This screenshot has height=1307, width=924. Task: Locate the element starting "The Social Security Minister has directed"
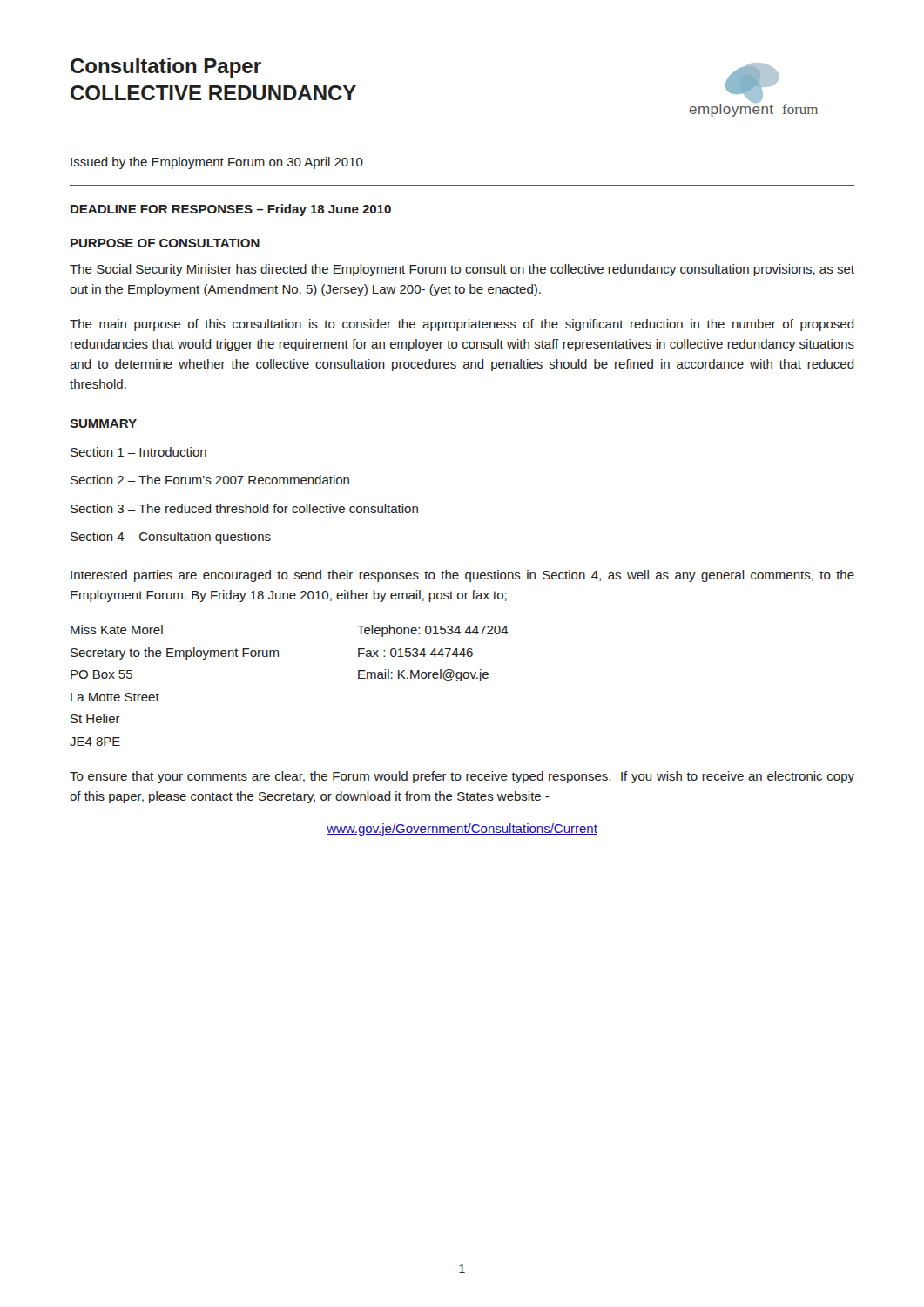point(462,279)
